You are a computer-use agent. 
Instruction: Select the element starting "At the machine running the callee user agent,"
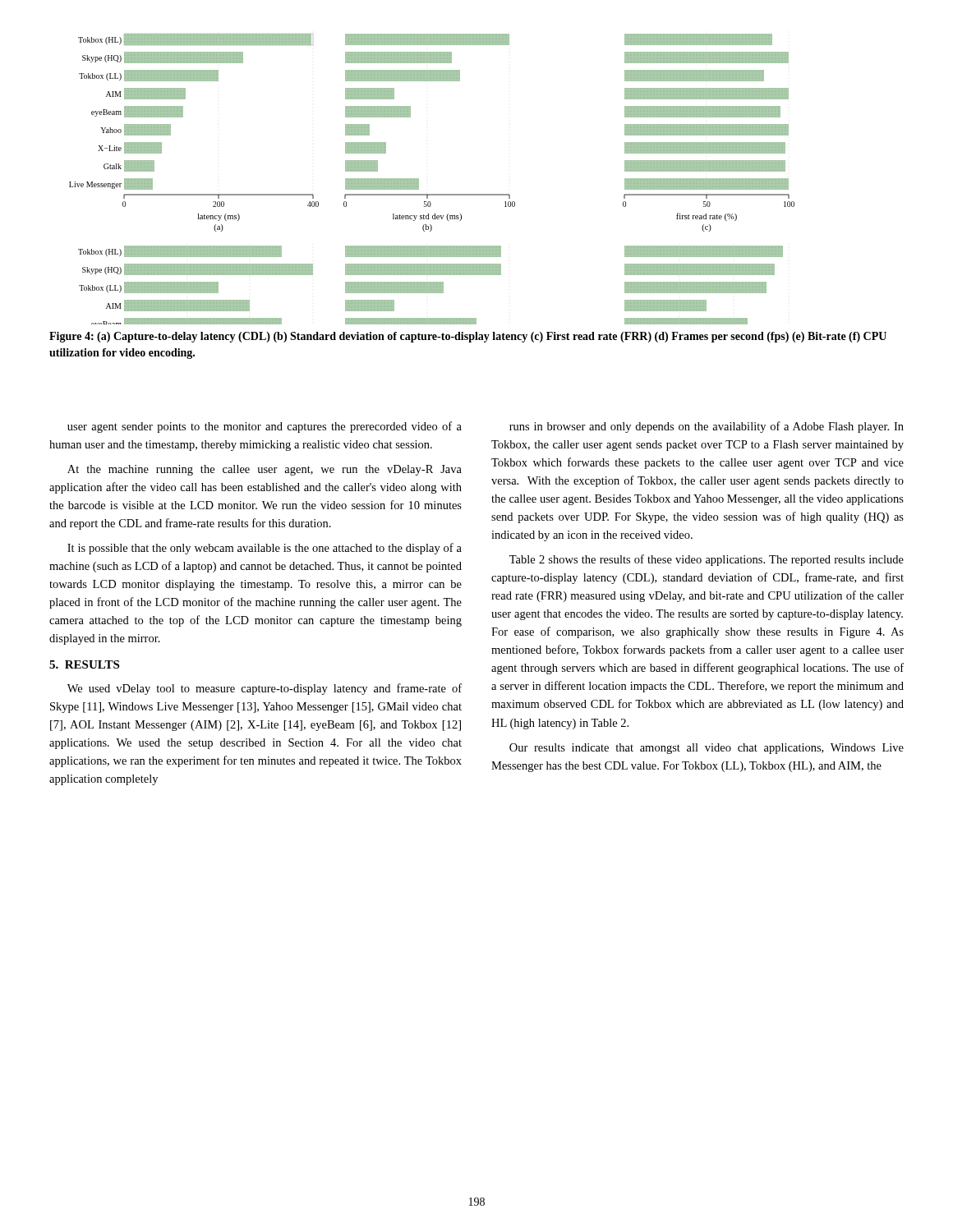tap(255, 496)
